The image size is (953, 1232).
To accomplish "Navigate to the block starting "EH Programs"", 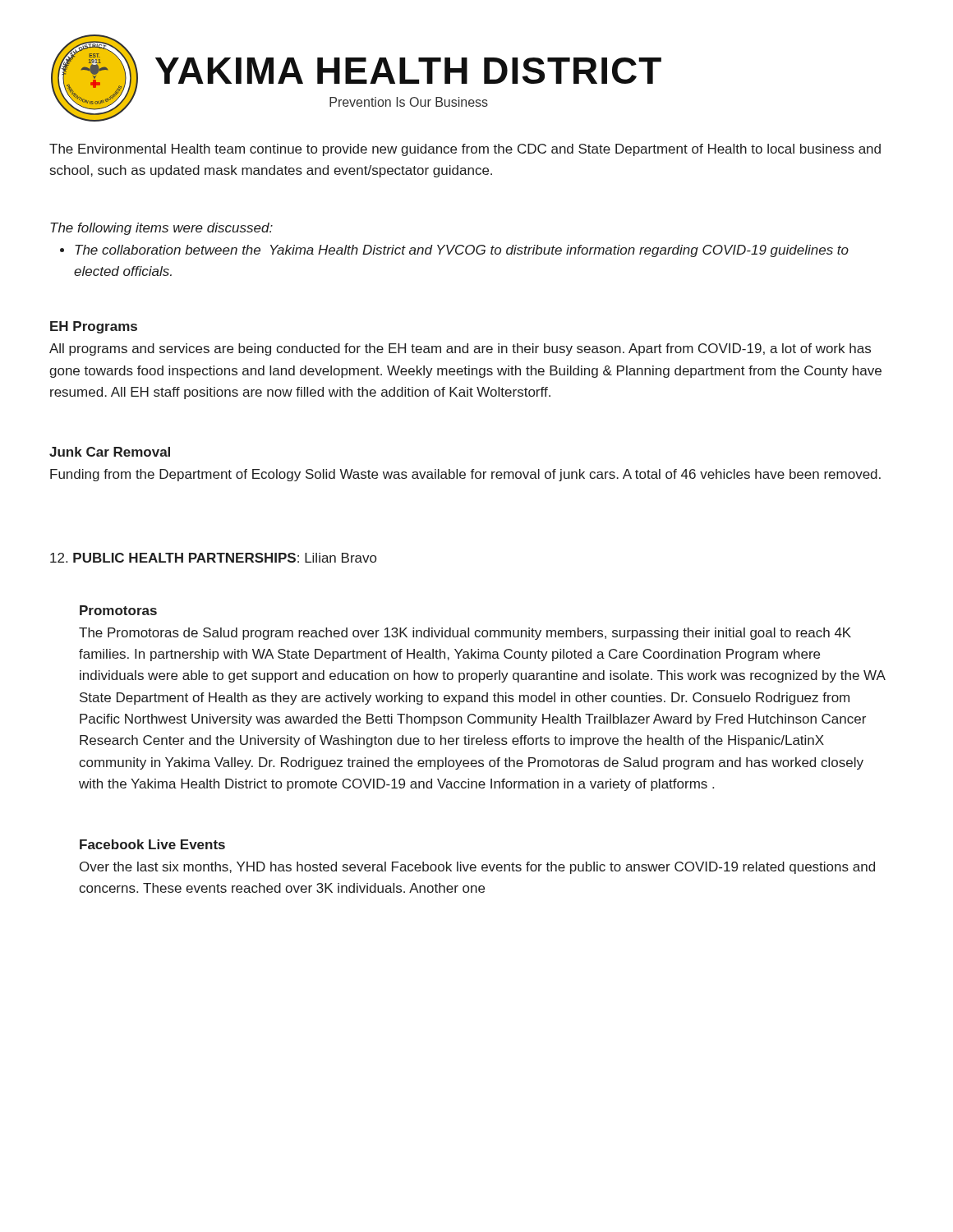I will pyautogui.click(x=94, y=327).
